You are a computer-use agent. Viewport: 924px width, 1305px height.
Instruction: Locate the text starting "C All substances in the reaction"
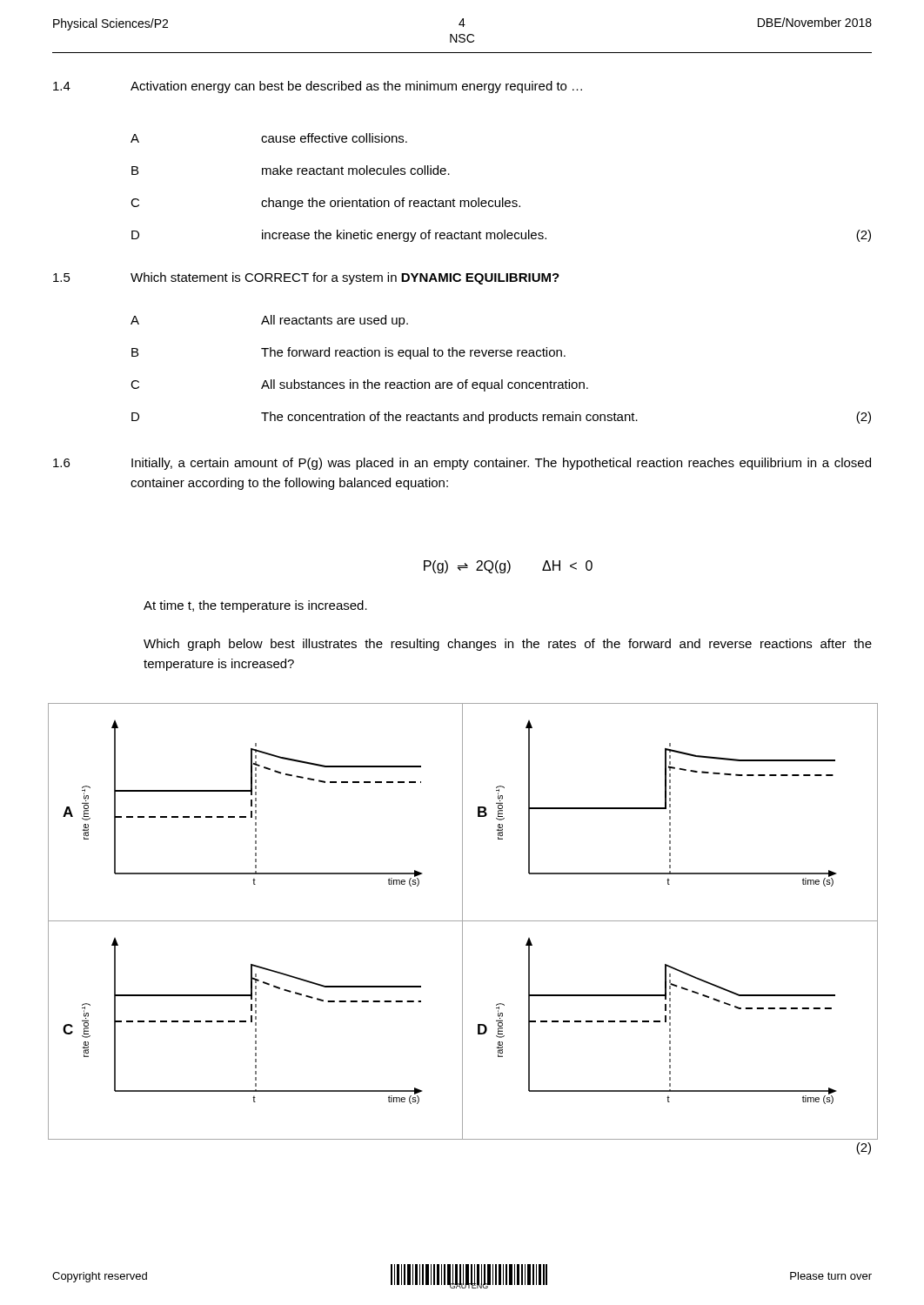[x=321, y=385]
